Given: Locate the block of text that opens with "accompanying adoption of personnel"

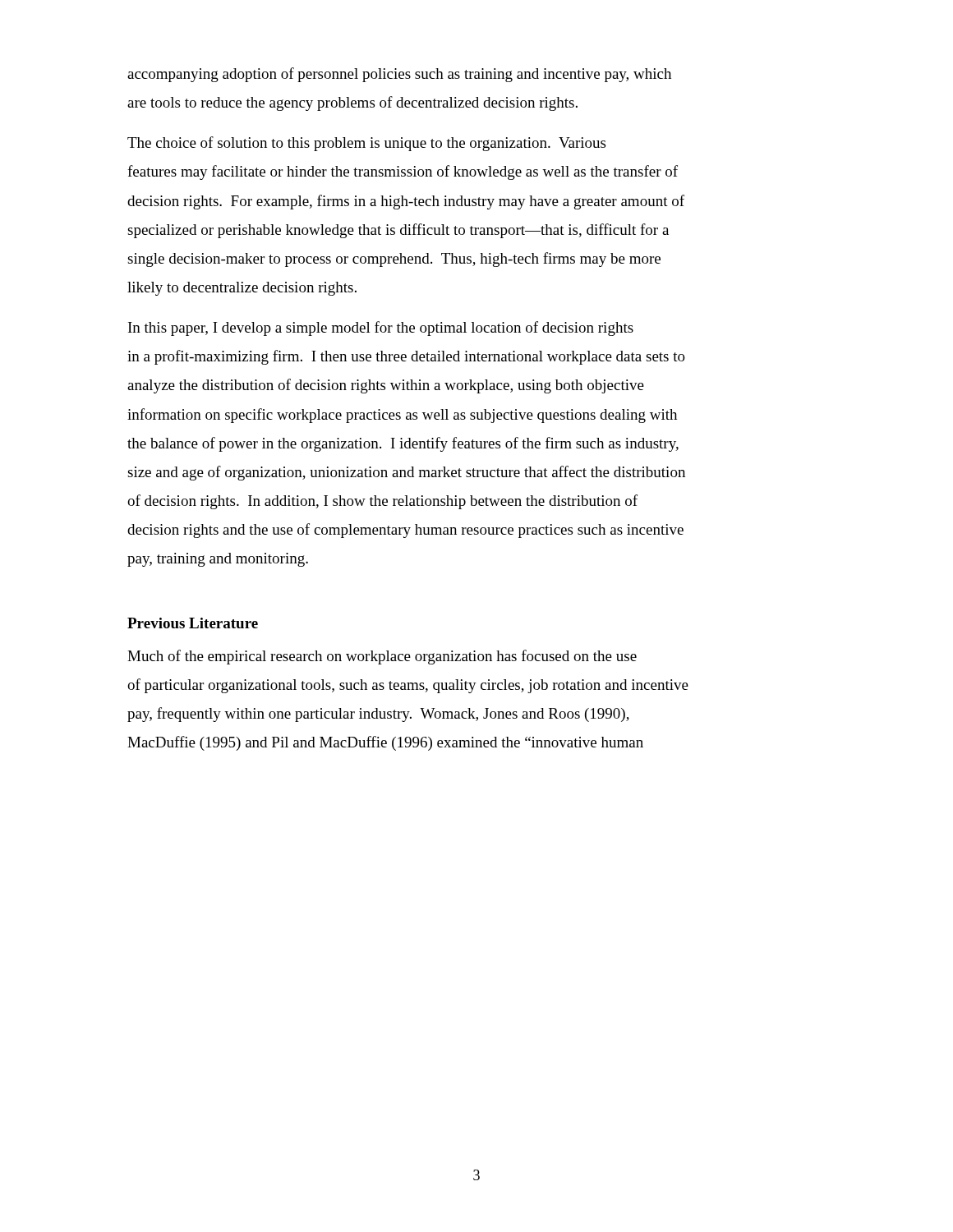Looking at the screenshot, I should [x=476, y=88].
